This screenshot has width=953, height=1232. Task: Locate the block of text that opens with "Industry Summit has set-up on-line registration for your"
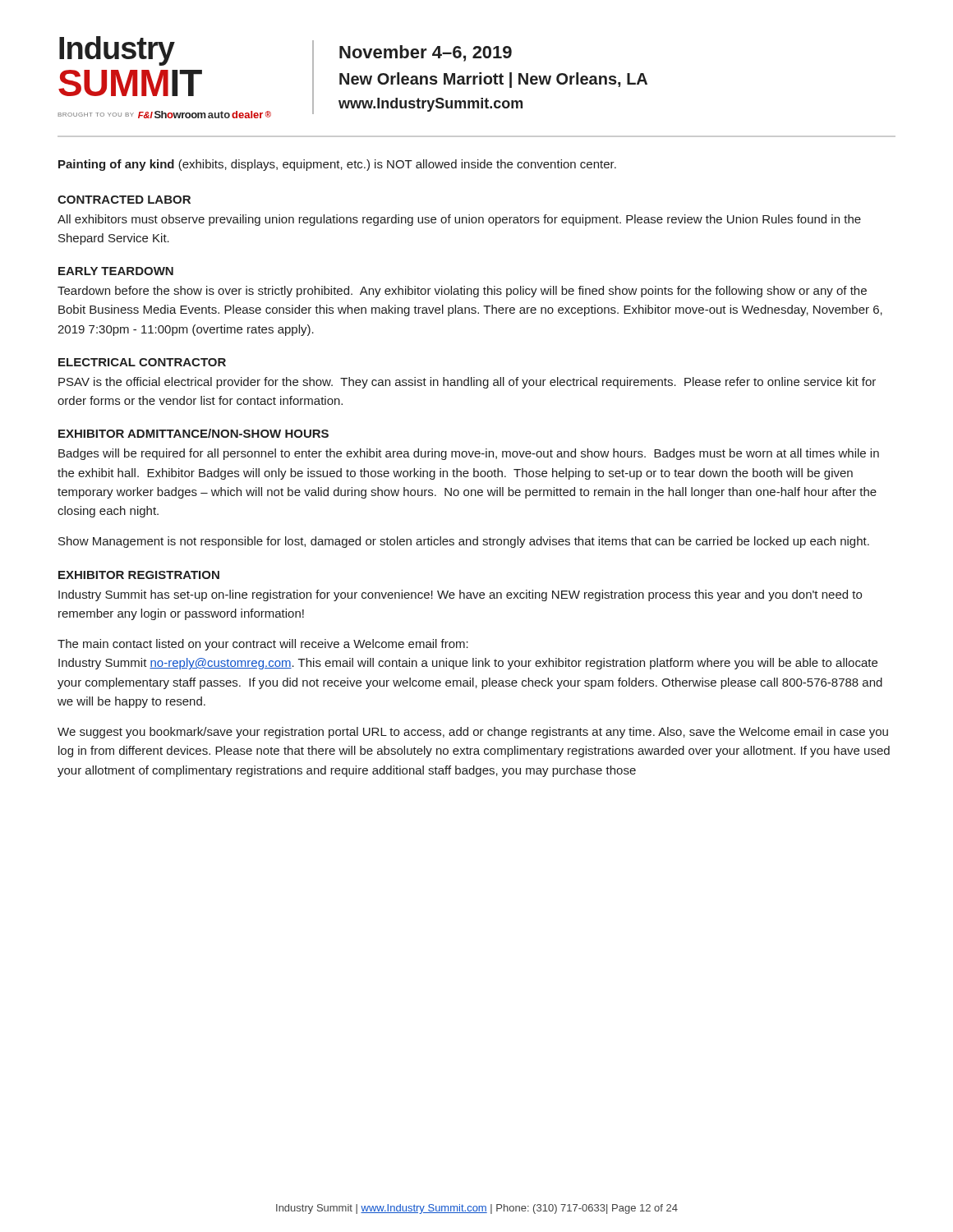(x=460, y=603)
